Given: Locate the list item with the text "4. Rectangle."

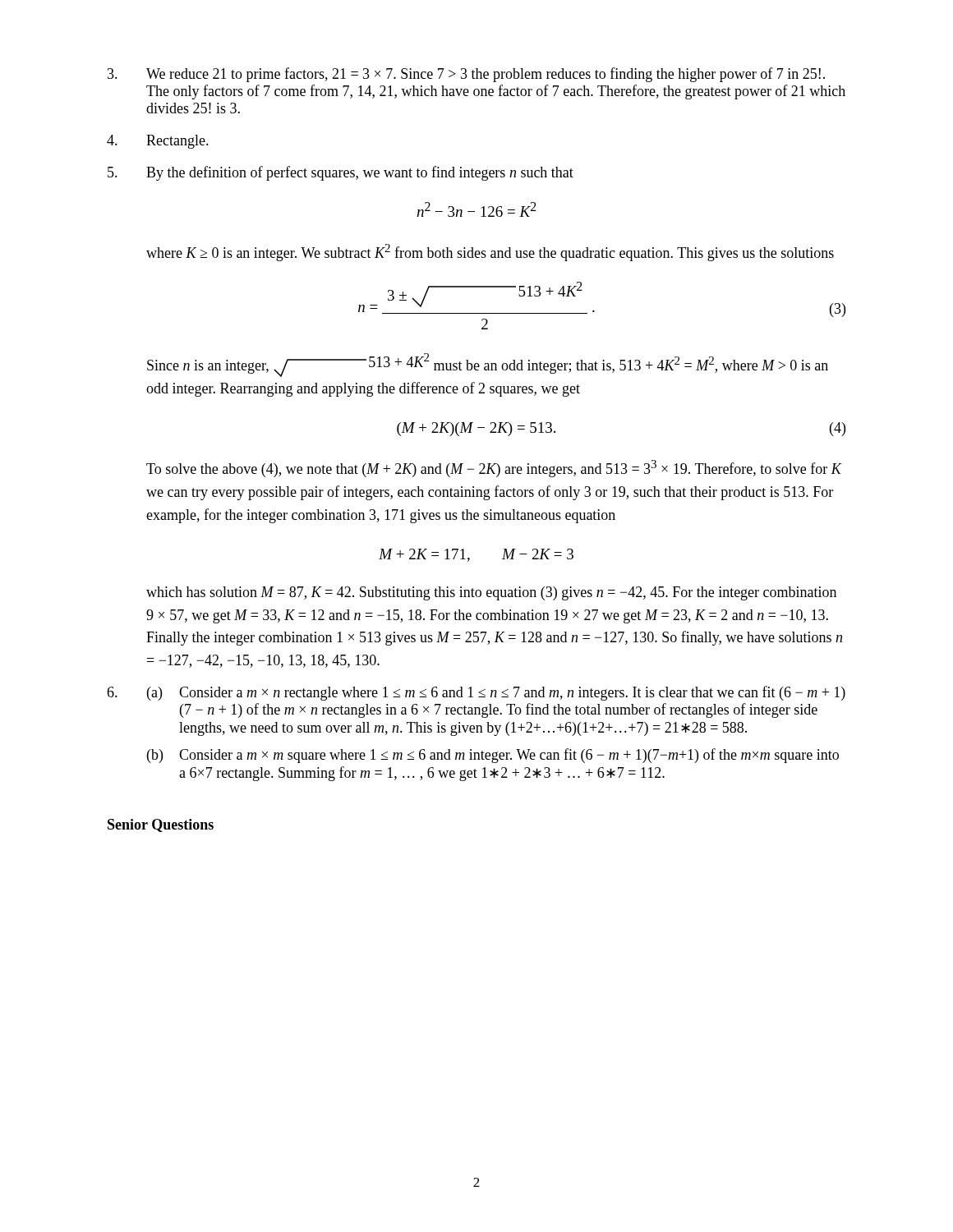Looking at the screenshot, I should [x=158, y=142].
